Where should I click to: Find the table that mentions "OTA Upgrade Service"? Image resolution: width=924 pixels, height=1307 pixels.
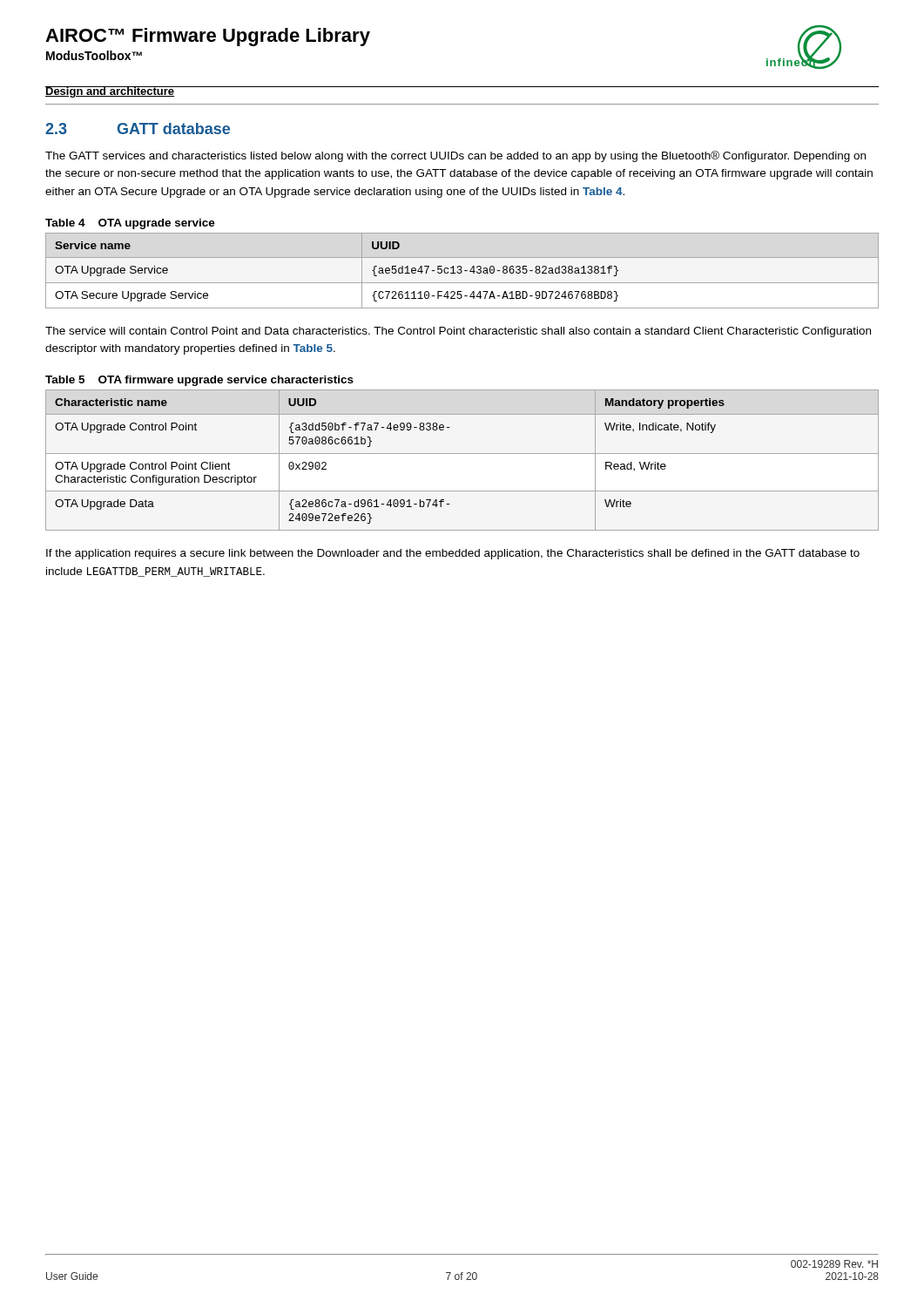pyautogui.click(x=462, y=270)
